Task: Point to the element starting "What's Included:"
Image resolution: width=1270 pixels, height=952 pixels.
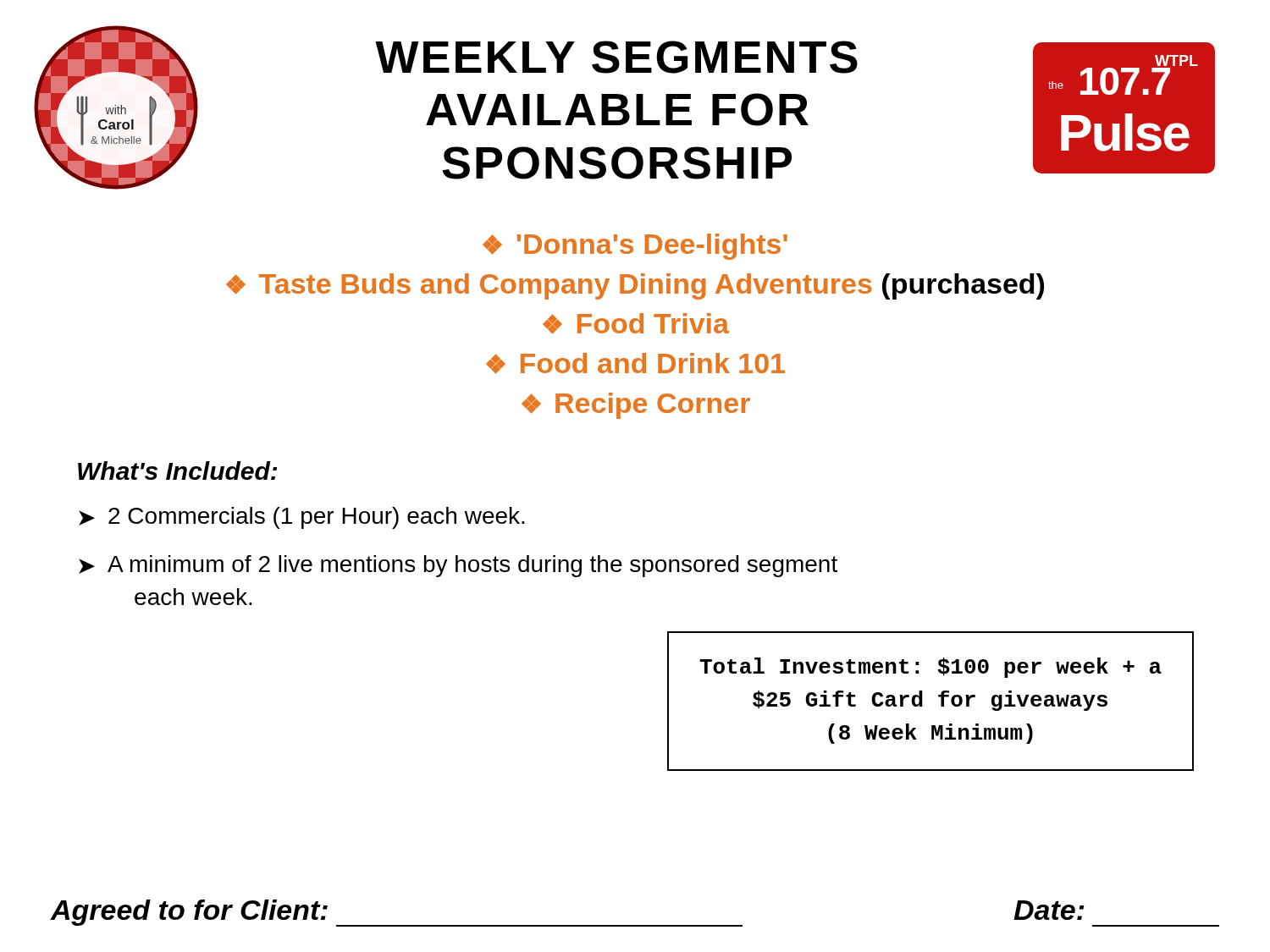Action: coord(177,471)
